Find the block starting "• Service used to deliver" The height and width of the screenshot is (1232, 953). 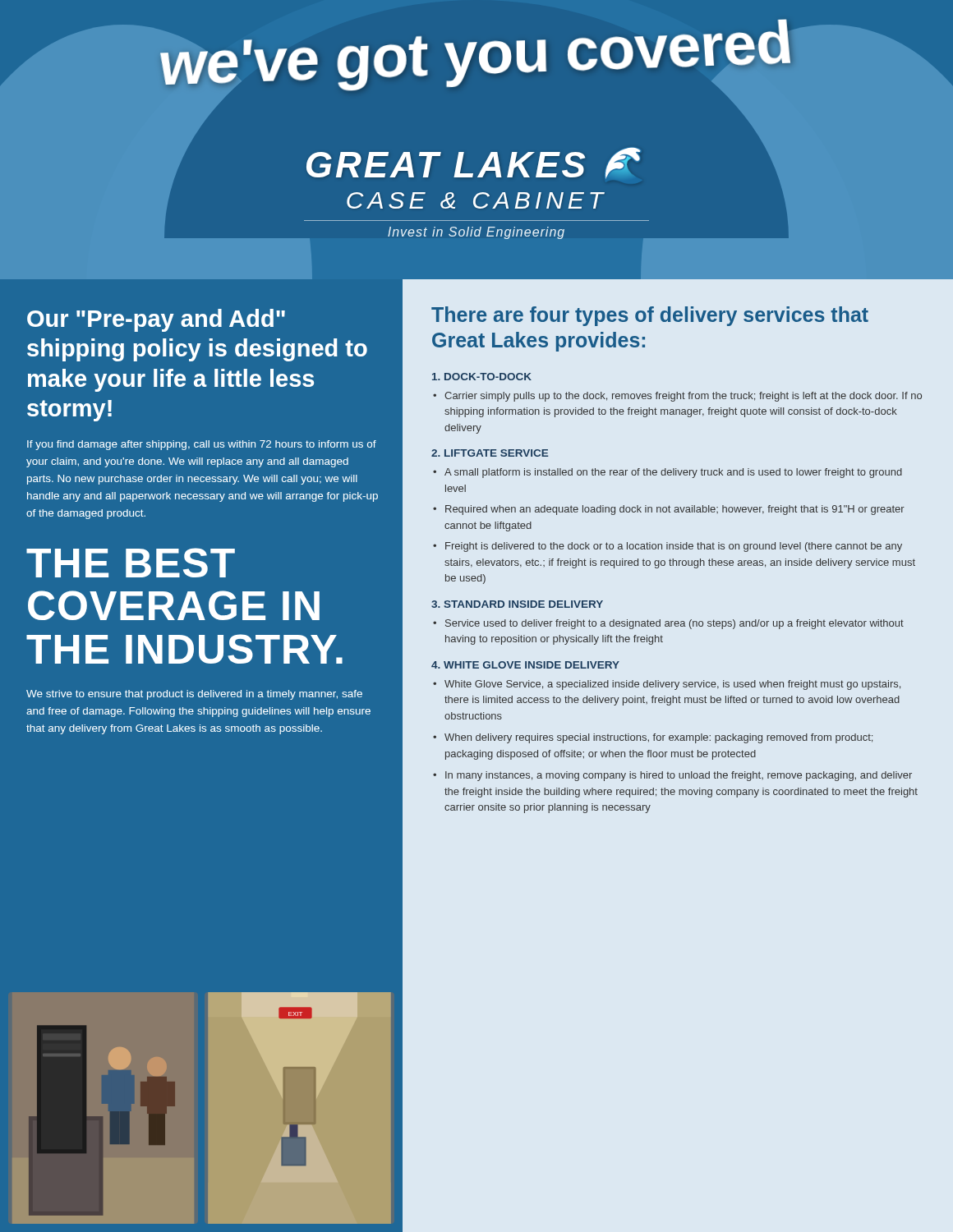[668, 630]
